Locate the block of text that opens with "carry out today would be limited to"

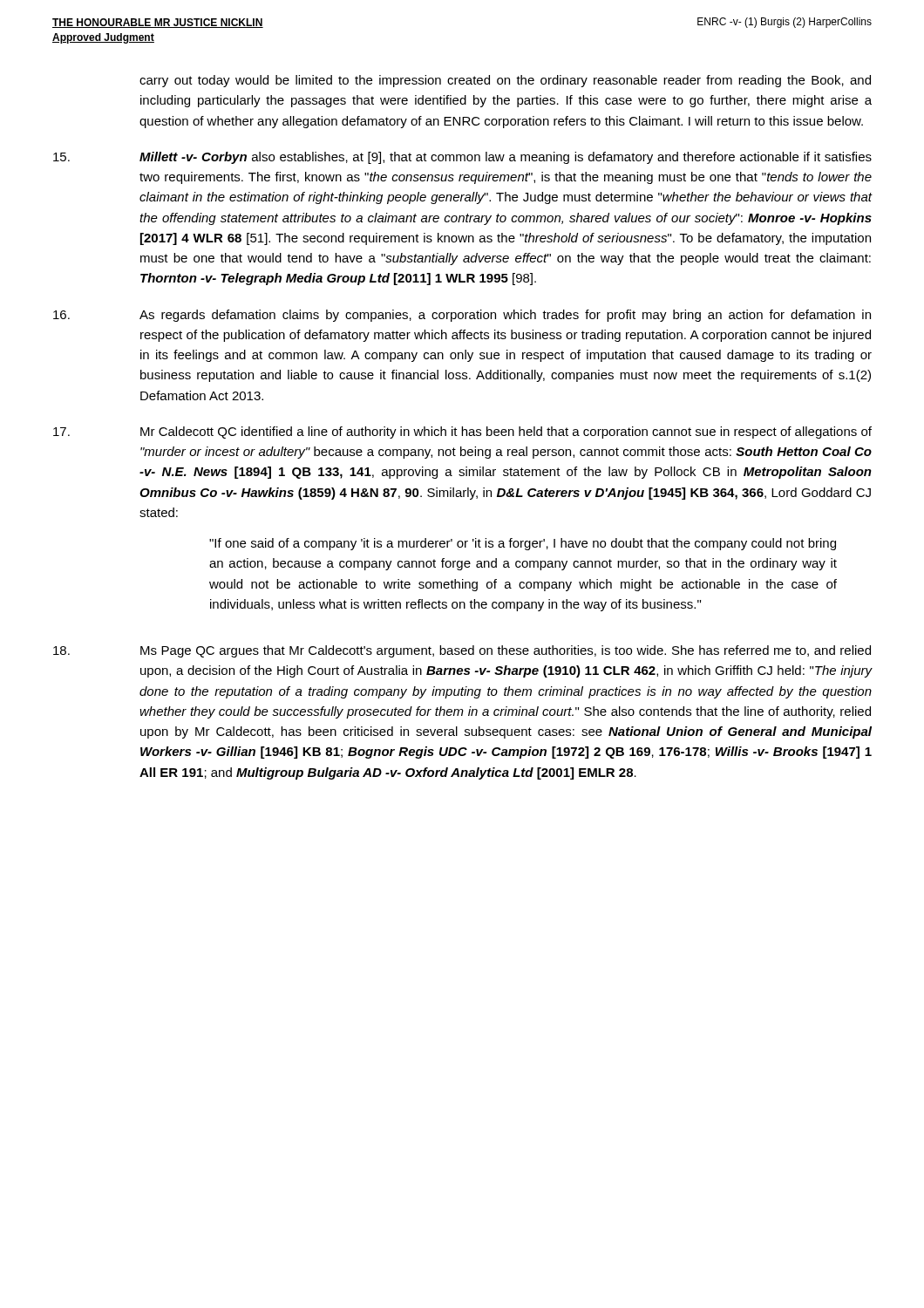point(506,100)
